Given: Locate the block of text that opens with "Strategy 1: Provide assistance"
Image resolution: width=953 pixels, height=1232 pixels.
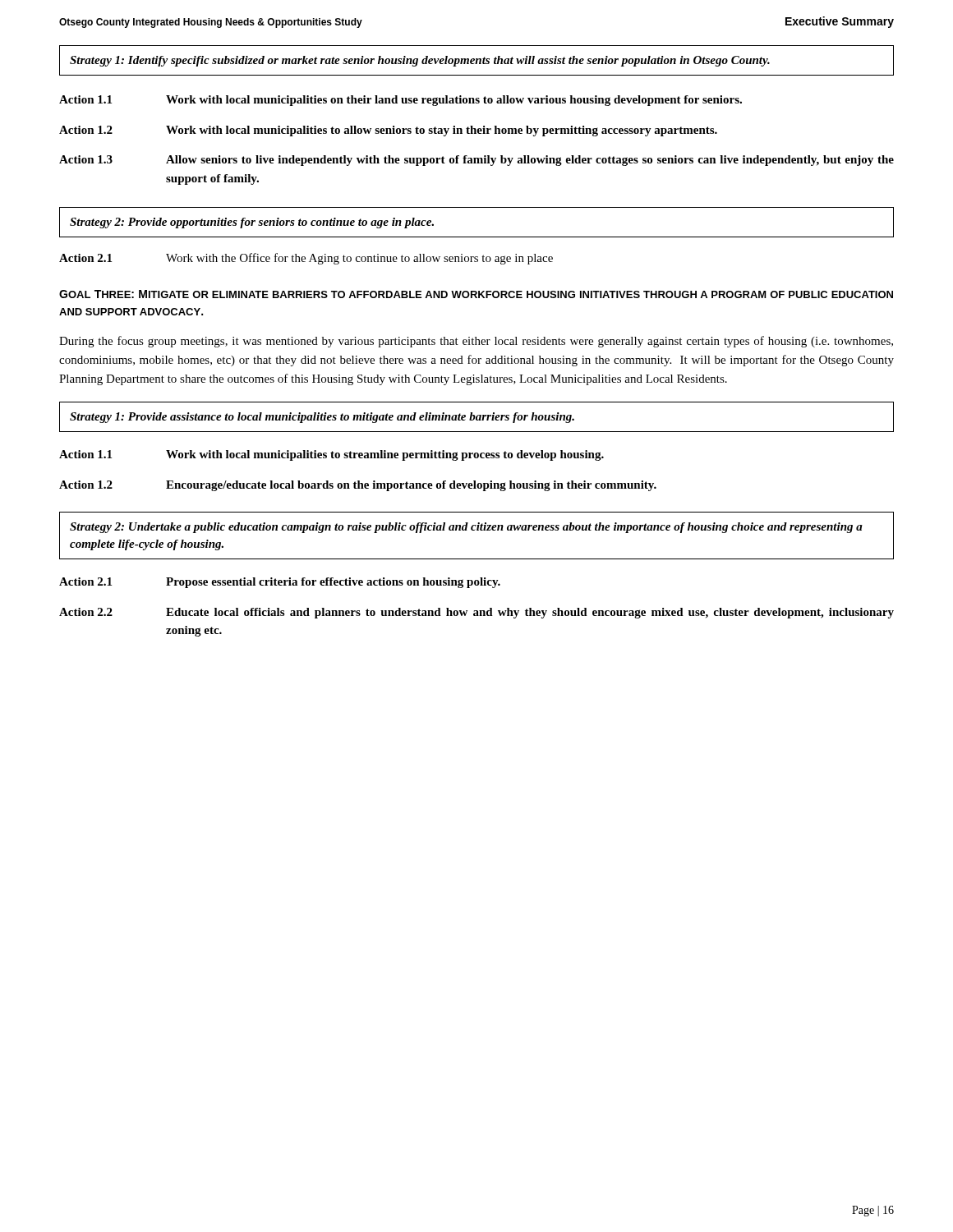Looking at the screenshot, I should (476, 417).
